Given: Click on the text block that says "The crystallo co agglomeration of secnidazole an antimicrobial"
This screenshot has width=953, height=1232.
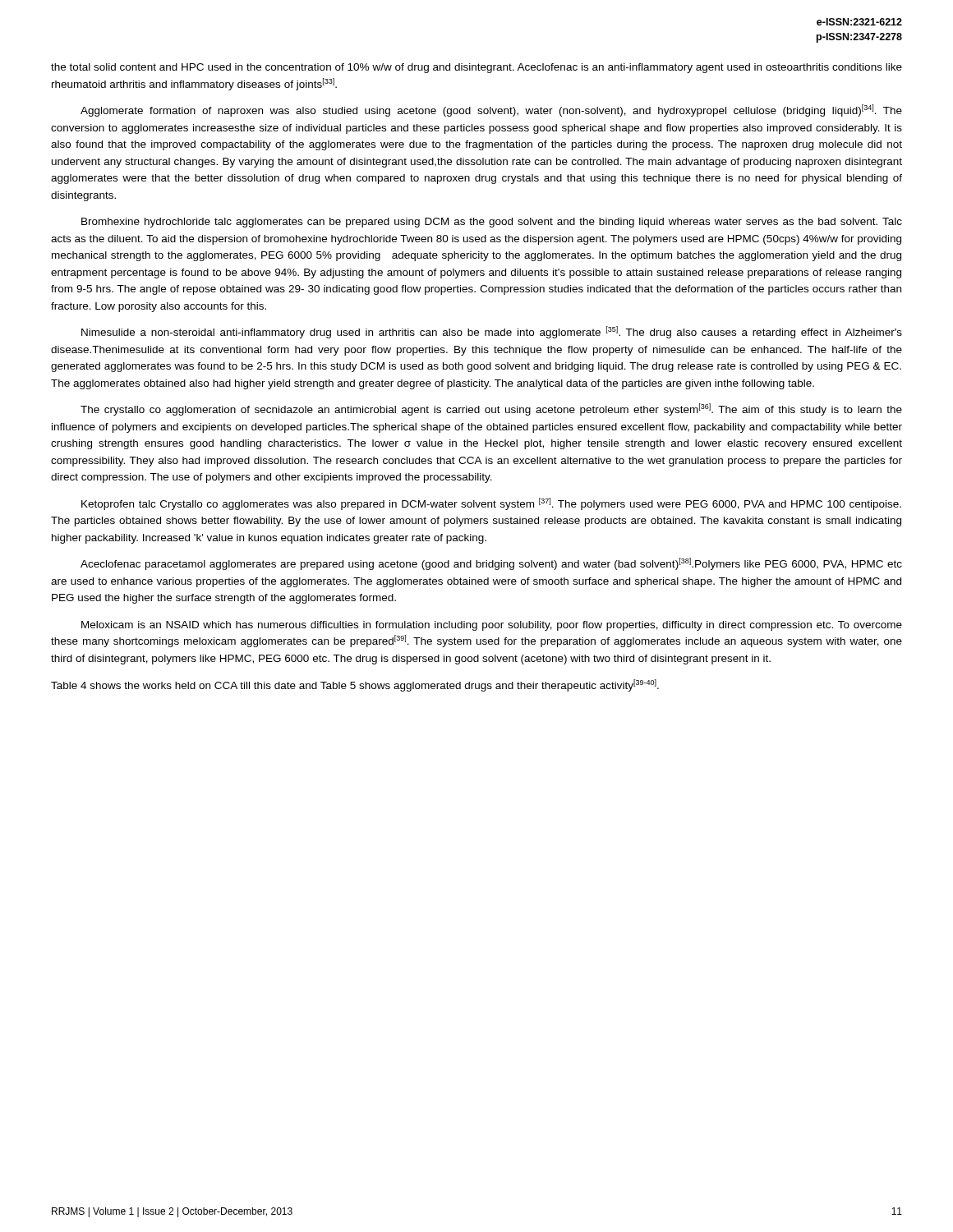Looking at the screenshot, I should [x=476, y=443].
